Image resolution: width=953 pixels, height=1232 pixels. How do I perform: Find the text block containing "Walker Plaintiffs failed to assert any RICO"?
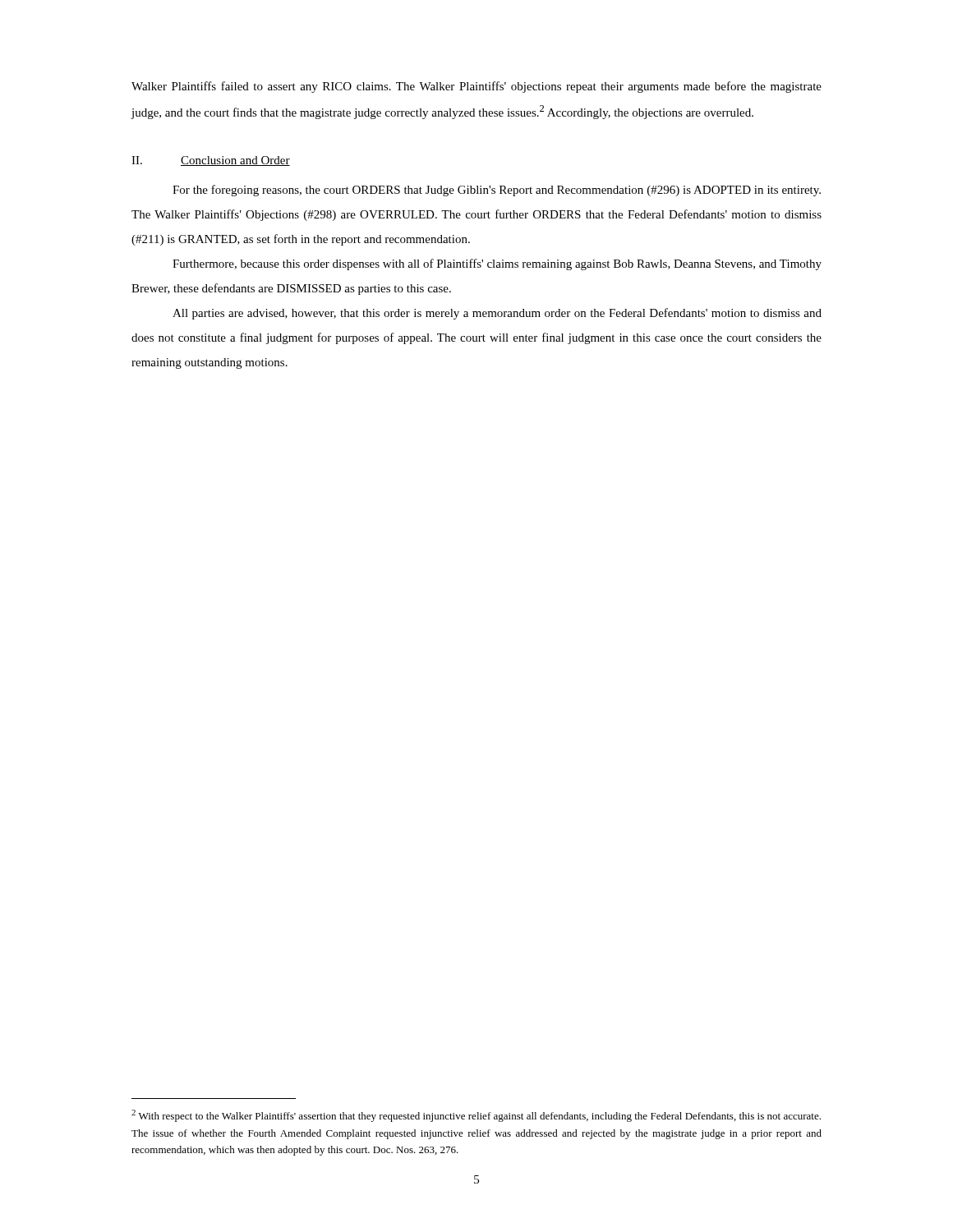[x=476, y=99]
